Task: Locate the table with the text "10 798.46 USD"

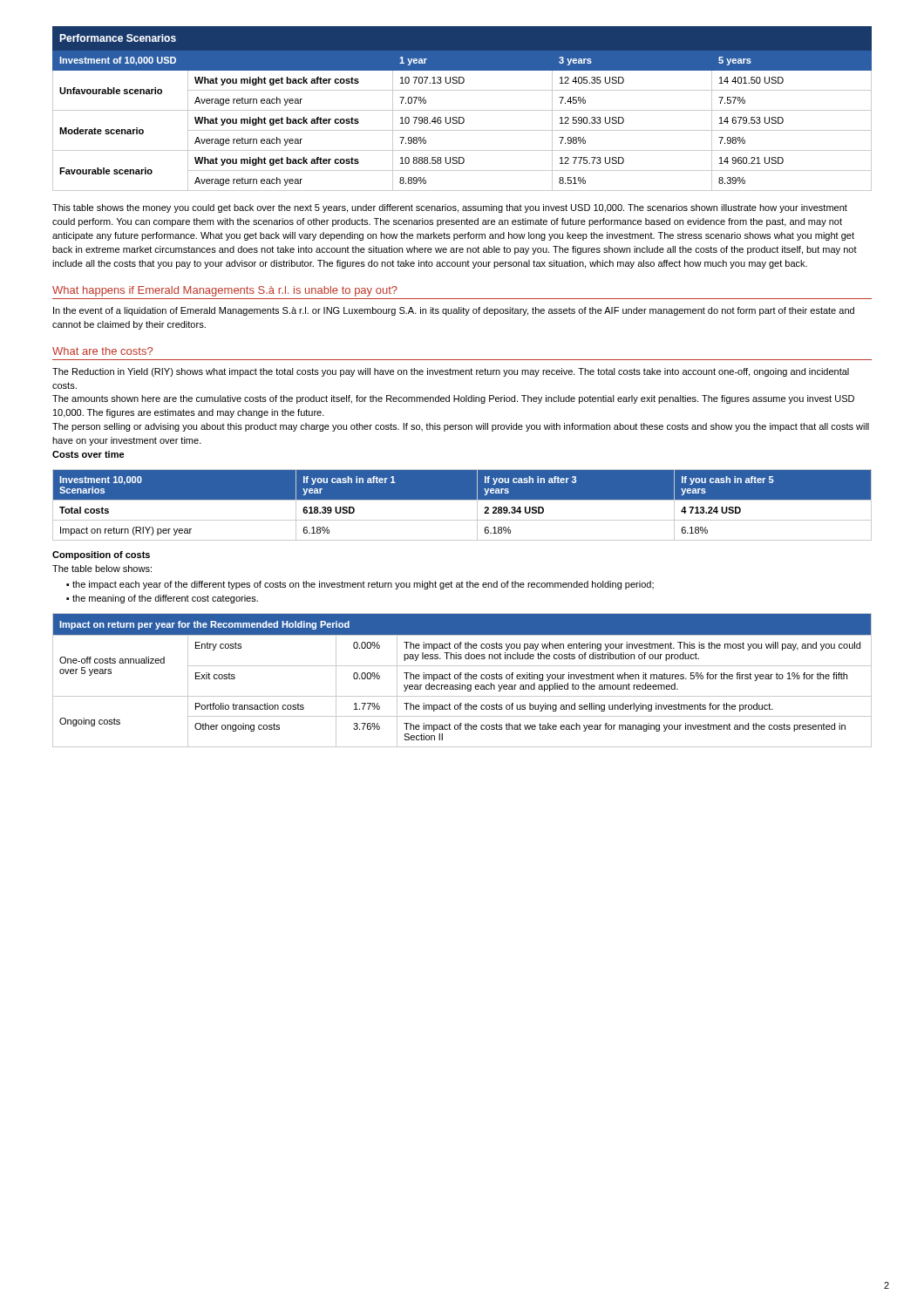Action: pos(462,109)
